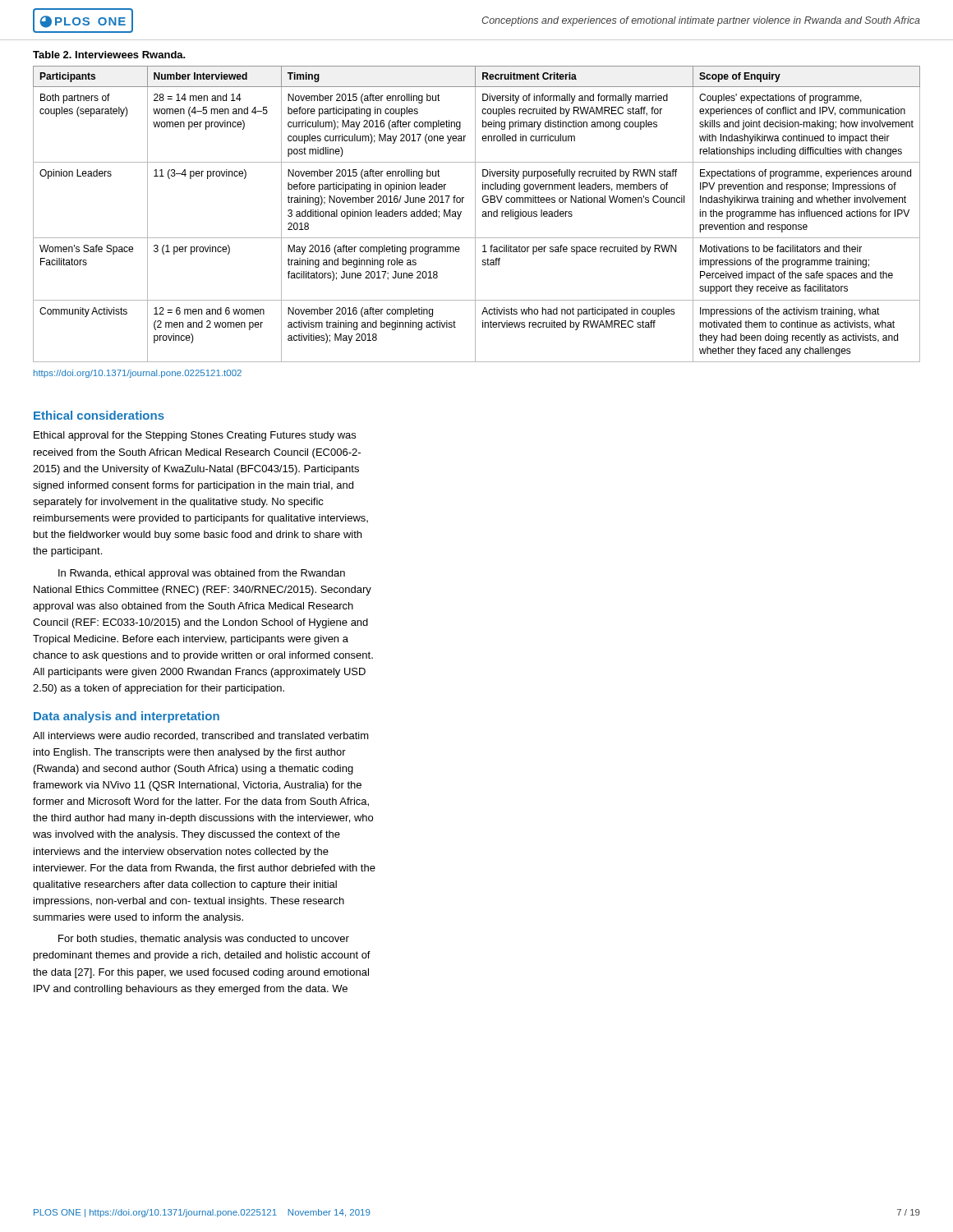Find the footnote
Image resolution: width=953 pixels, height=1232 pixels.
coord(137,373)
